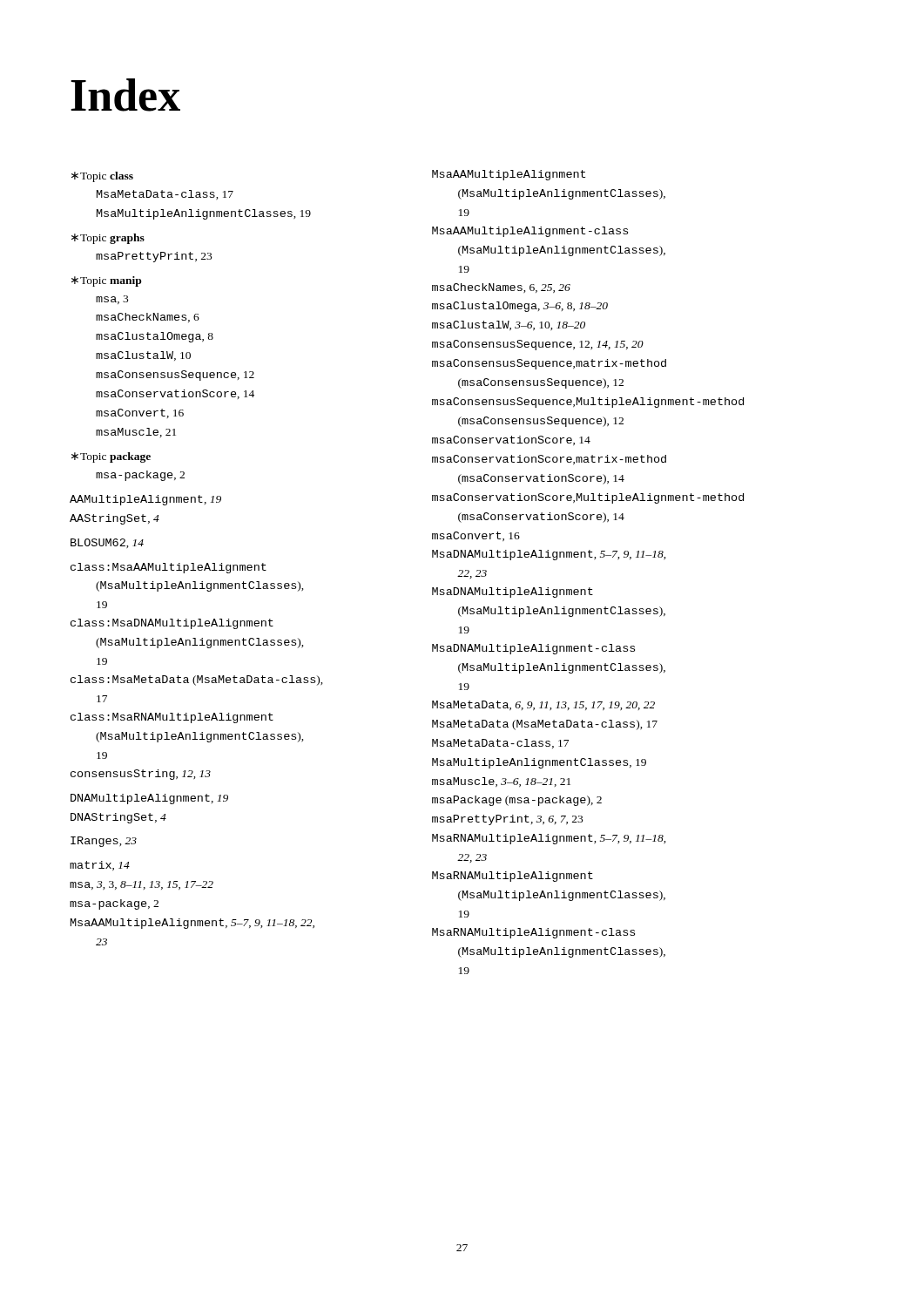Find the list item with the text "∗Topic manip msa, 3 msaCheckNames, 6"
The width and height of the screenshot is (924, 1307).
click(x=162, y=356)
